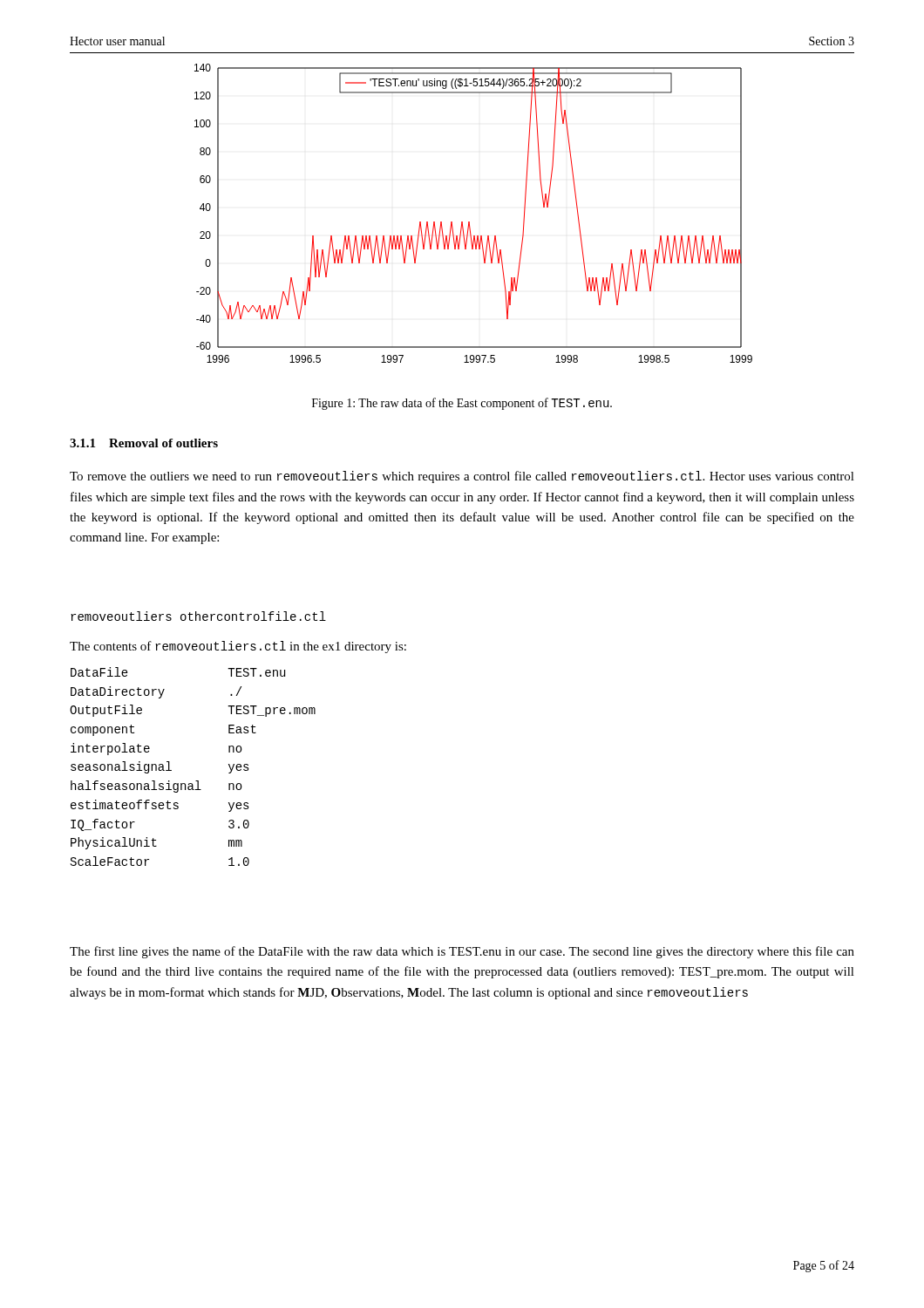Point to the element starting "Figure 1: The raw data of"
The height and width of the screenshot is (1308, 924).
pyautogui.click(x=462, y=404)
